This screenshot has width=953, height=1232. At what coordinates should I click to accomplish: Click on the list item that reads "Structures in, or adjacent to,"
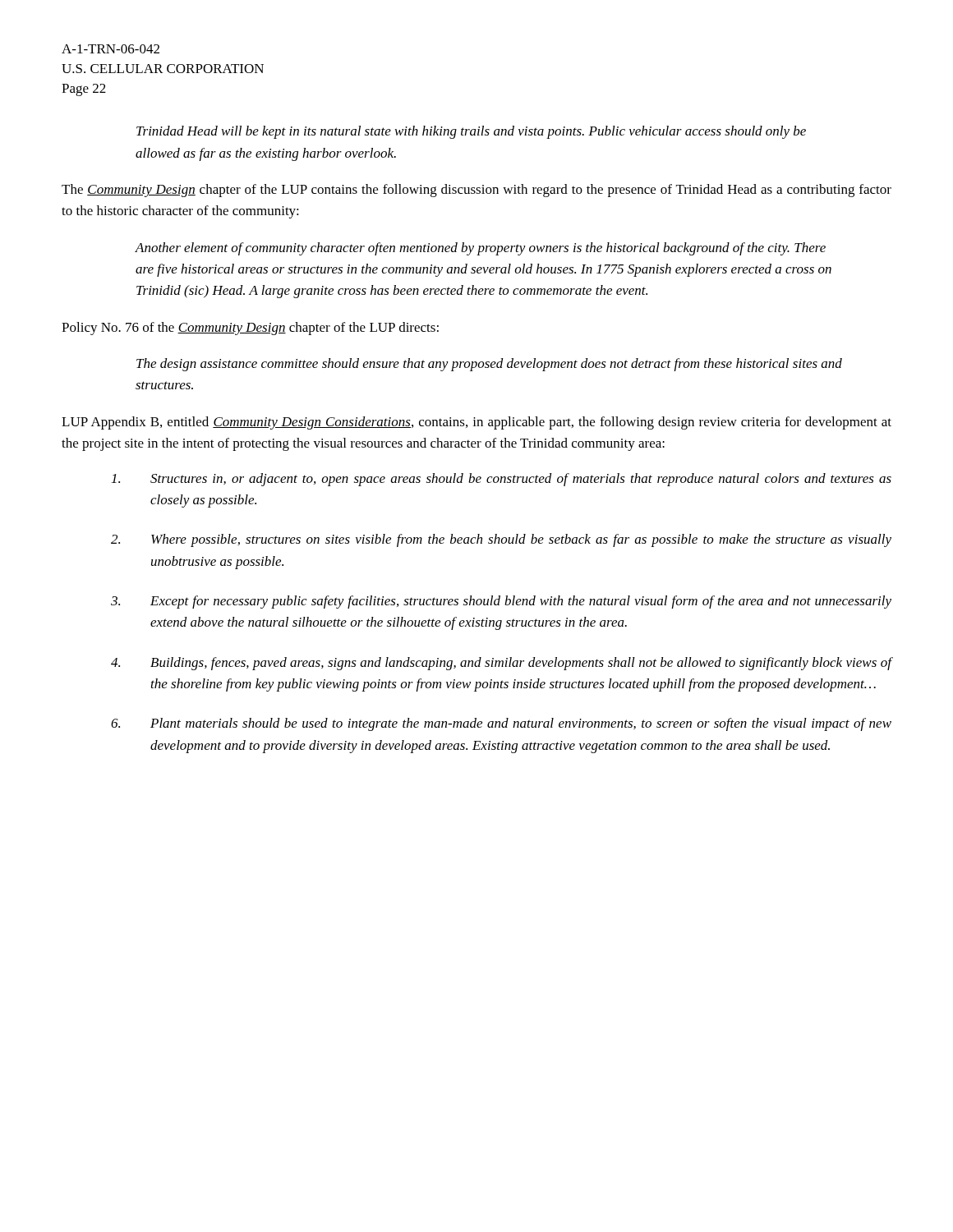501,489
